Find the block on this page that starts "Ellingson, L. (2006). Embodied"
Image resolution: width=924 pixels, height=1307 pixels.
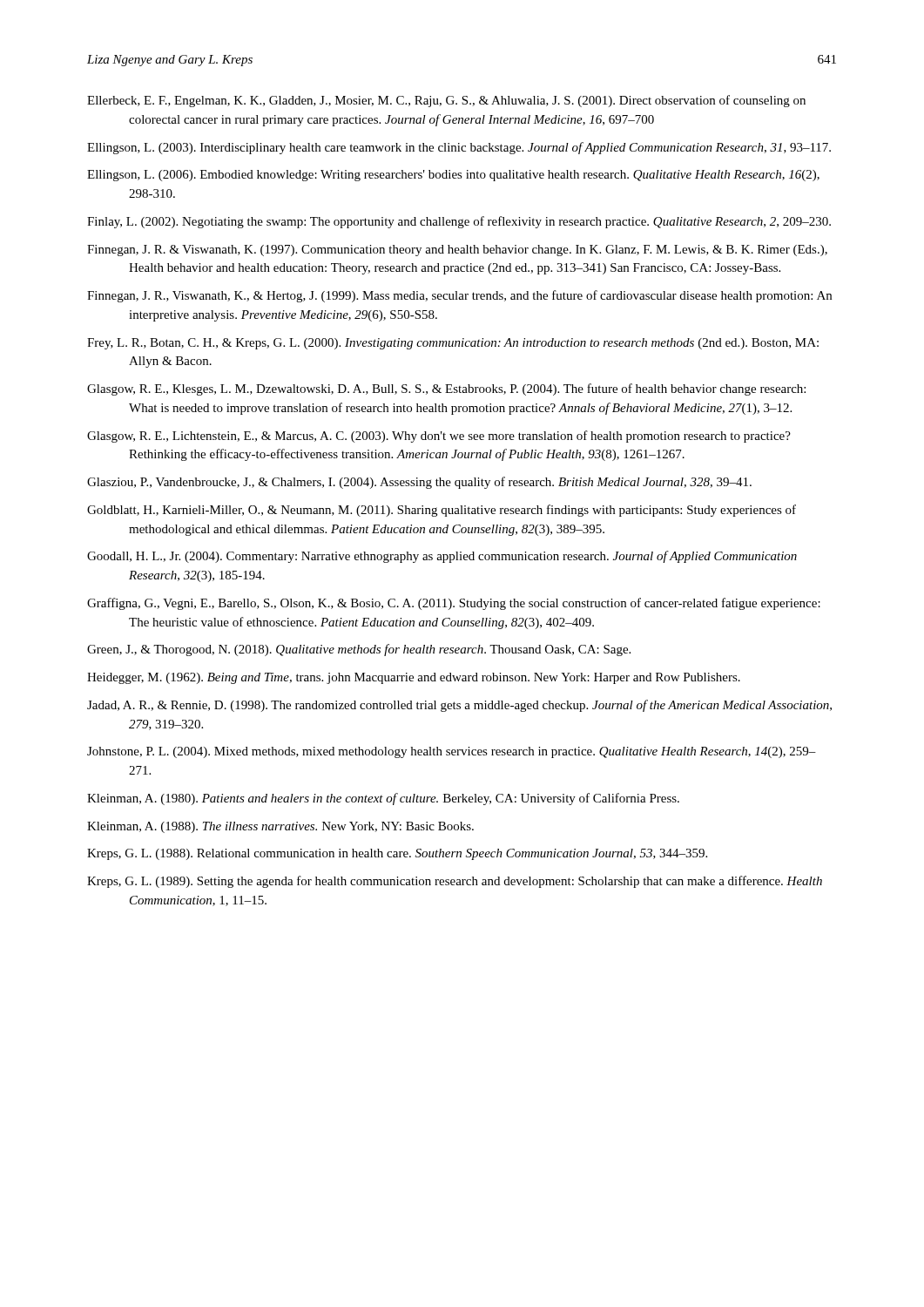454,184
